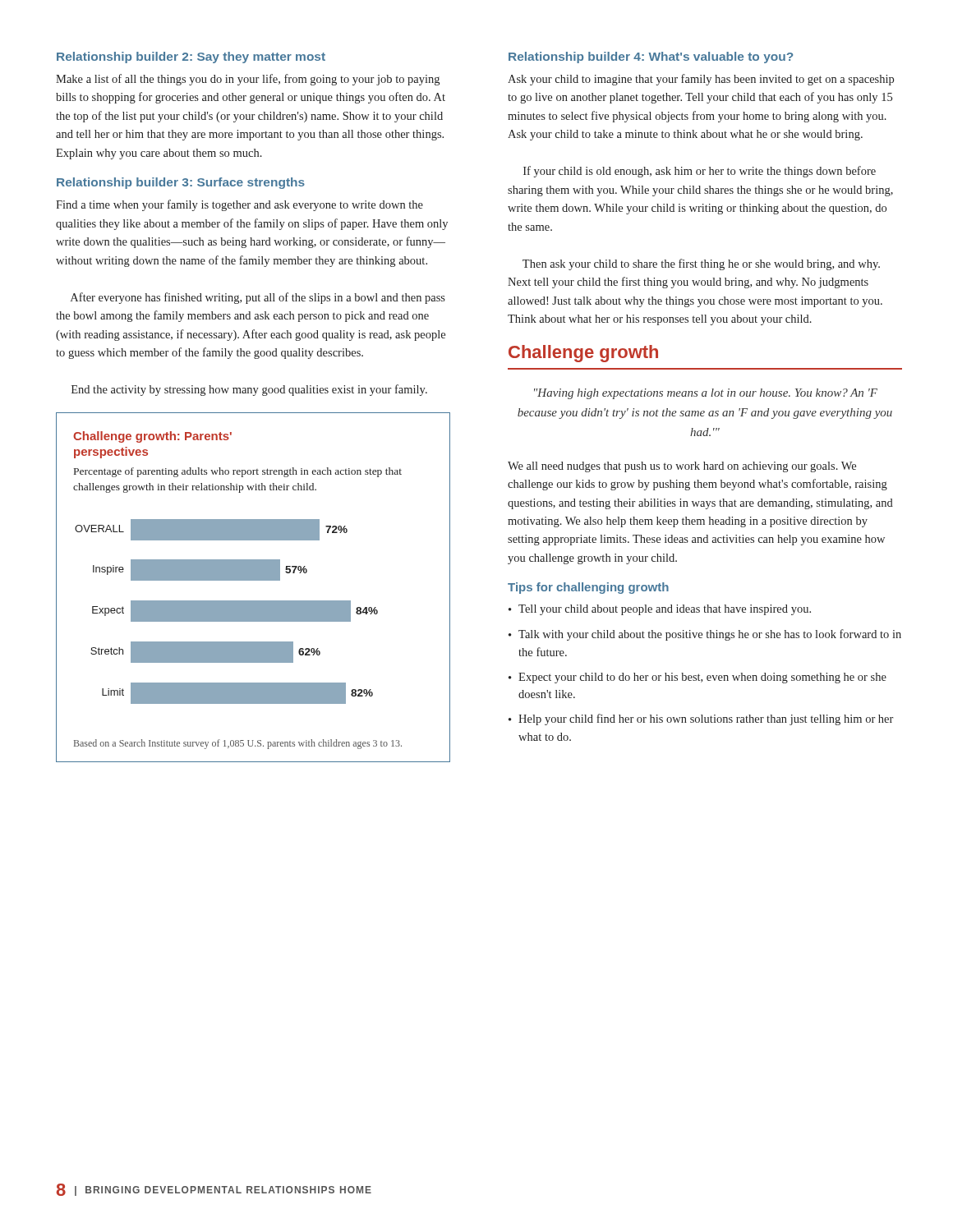Navigate to the passage starting "Tips for challenging"
Image resolution: width=953 pixels, height=1232 pixels.
point(588,587)
